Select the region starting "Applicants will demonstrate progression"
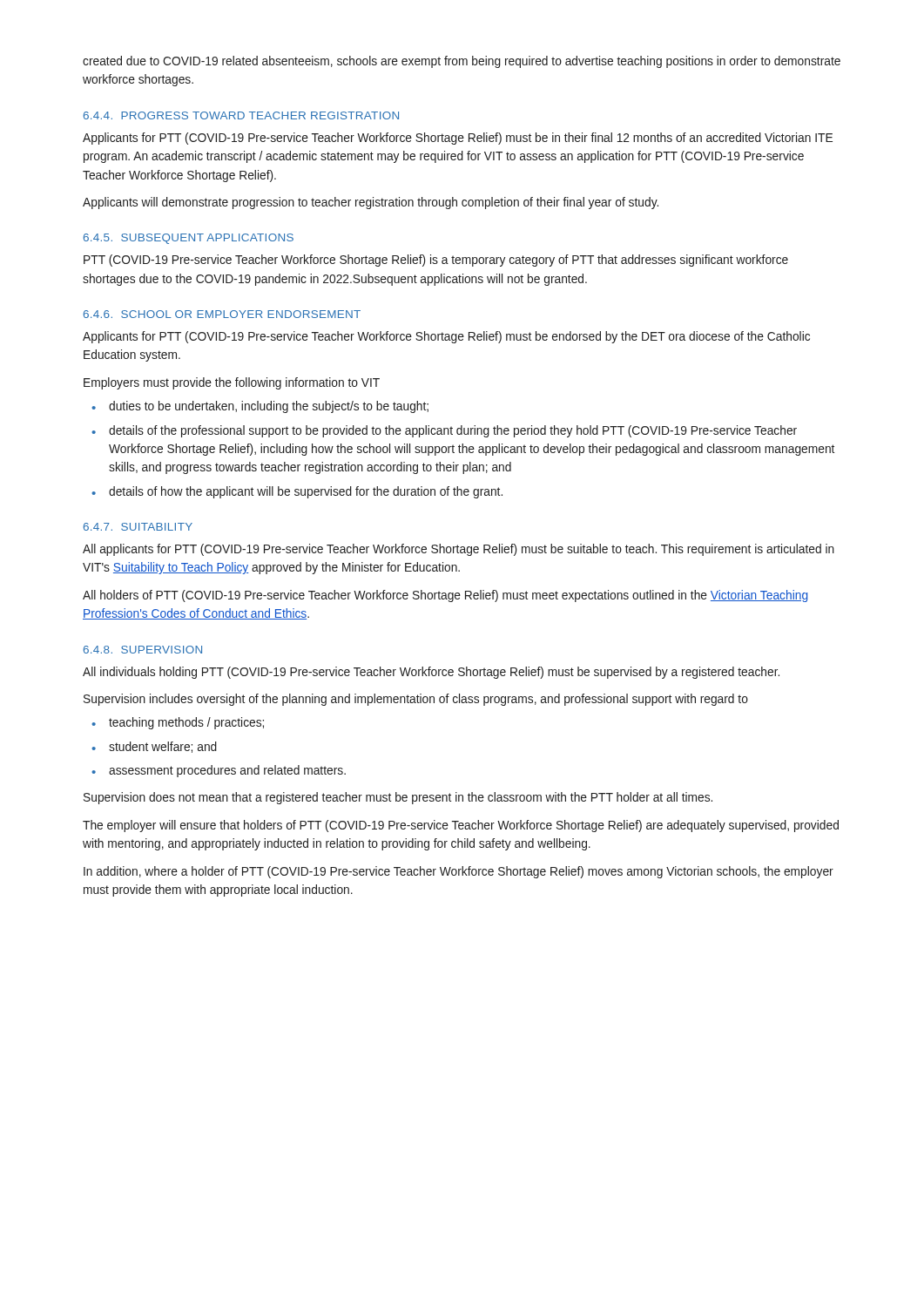924x1307 pixels. click(x=371, y=202)
